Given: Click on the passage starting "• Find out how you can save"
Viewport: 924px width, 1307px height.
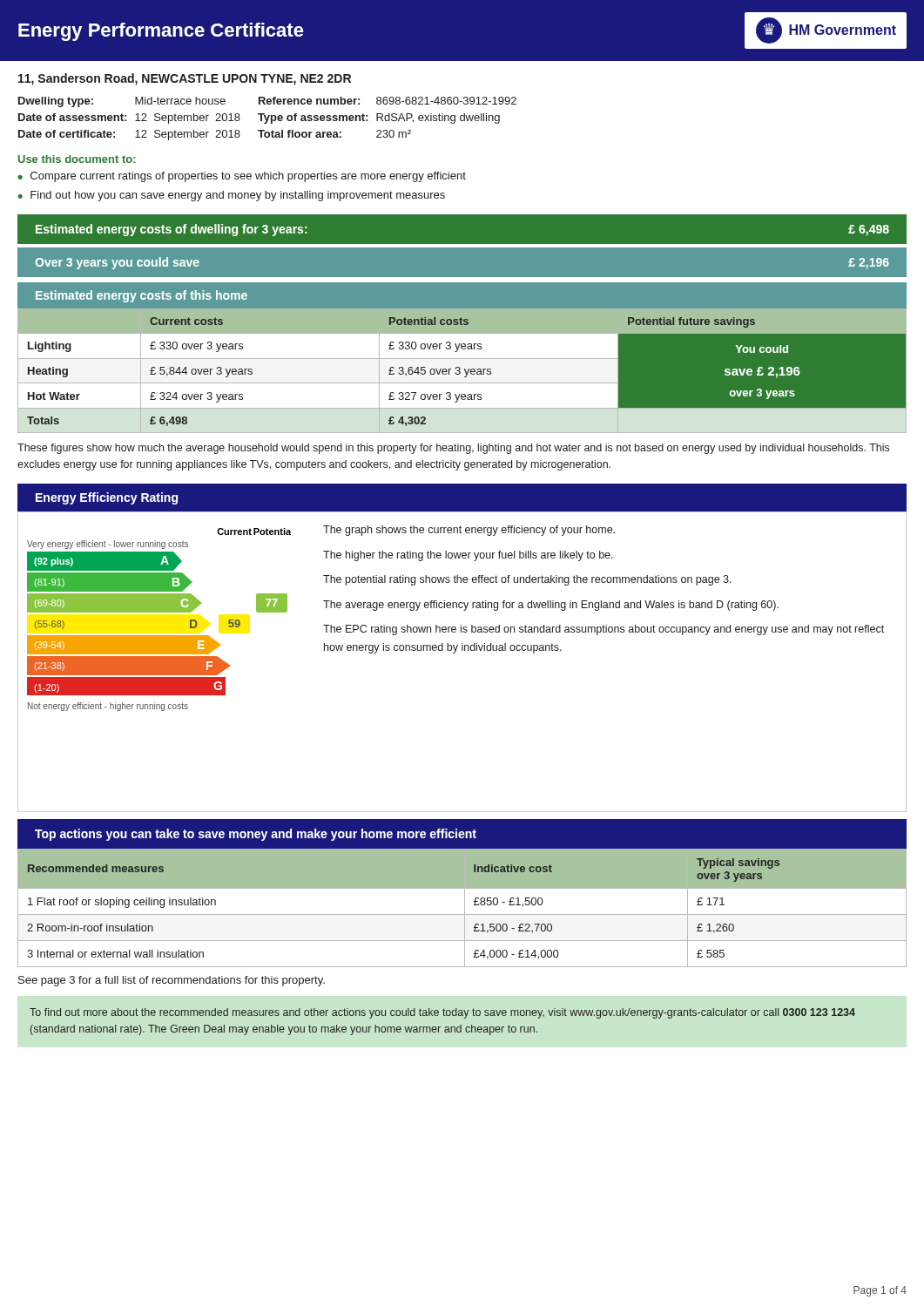Looking at the screenshot, I should tap(231, 196).
